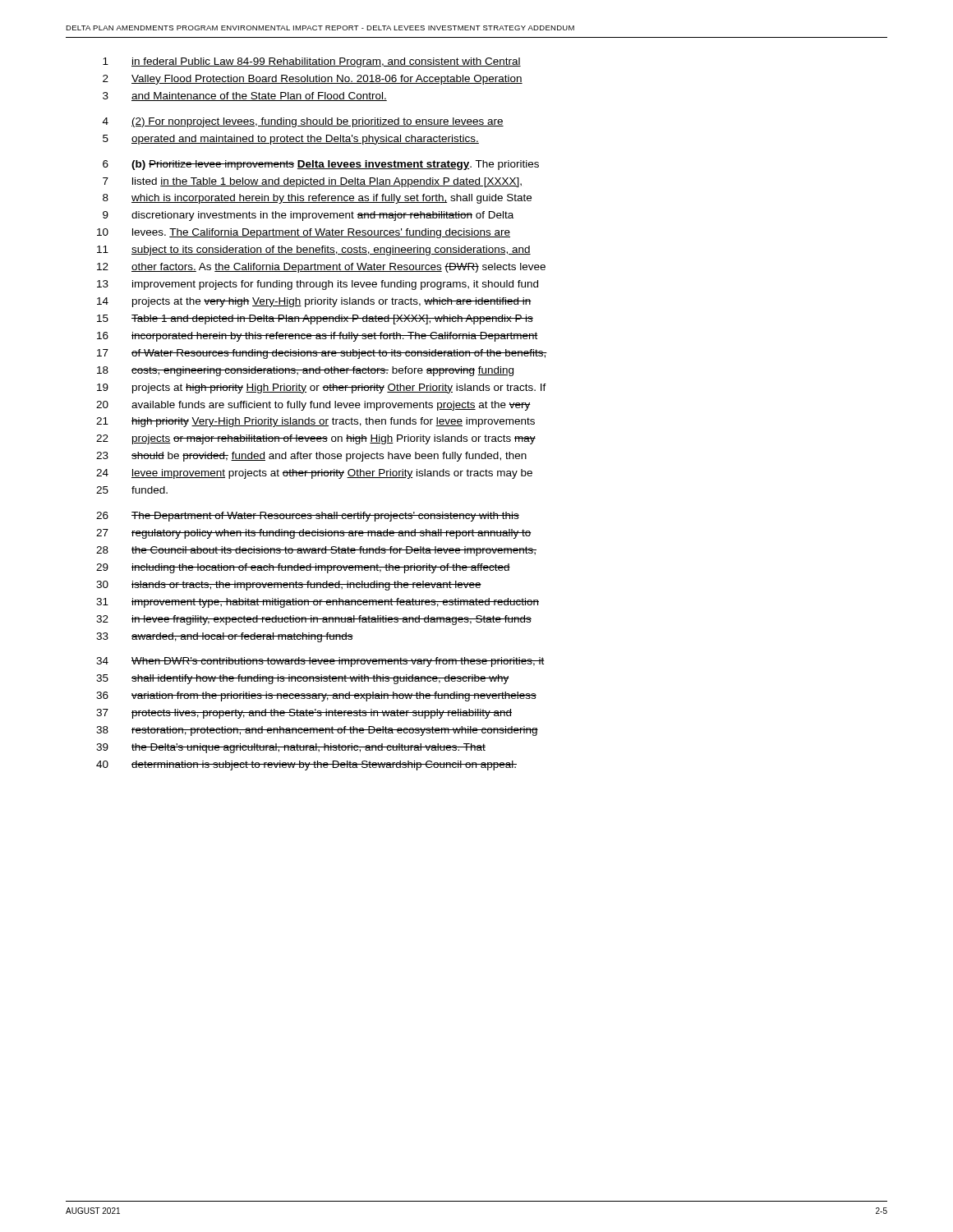Locate the block of text that opens with "34 When DWR's contributions towards levee"
The image size is (953, 1232).
[476, 662]
